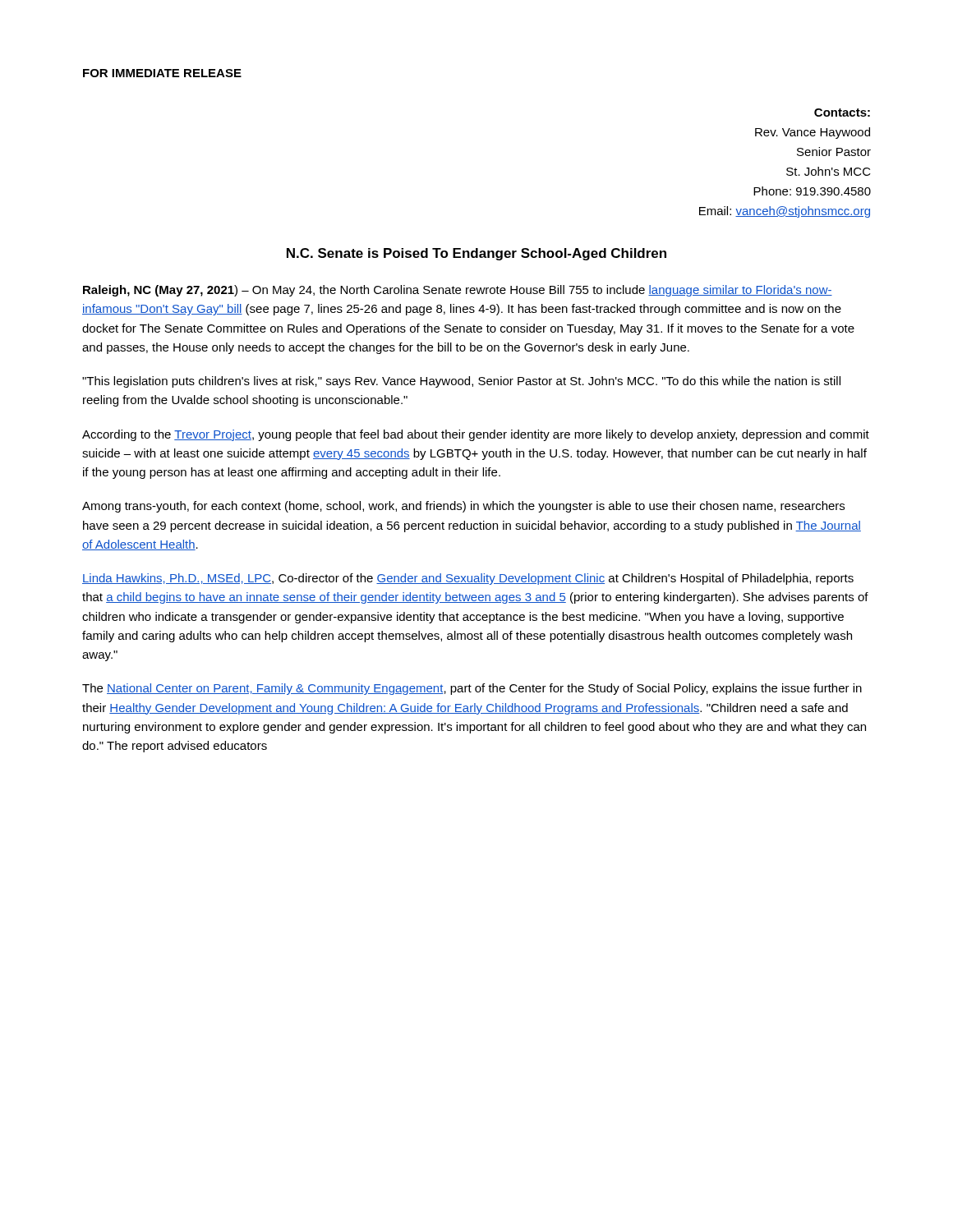The width and height of the screenshot is (953, 1232).
Task: Find the block starting "Raleigh, NC (May 27, 2021) – On May"
Action: 468,318
